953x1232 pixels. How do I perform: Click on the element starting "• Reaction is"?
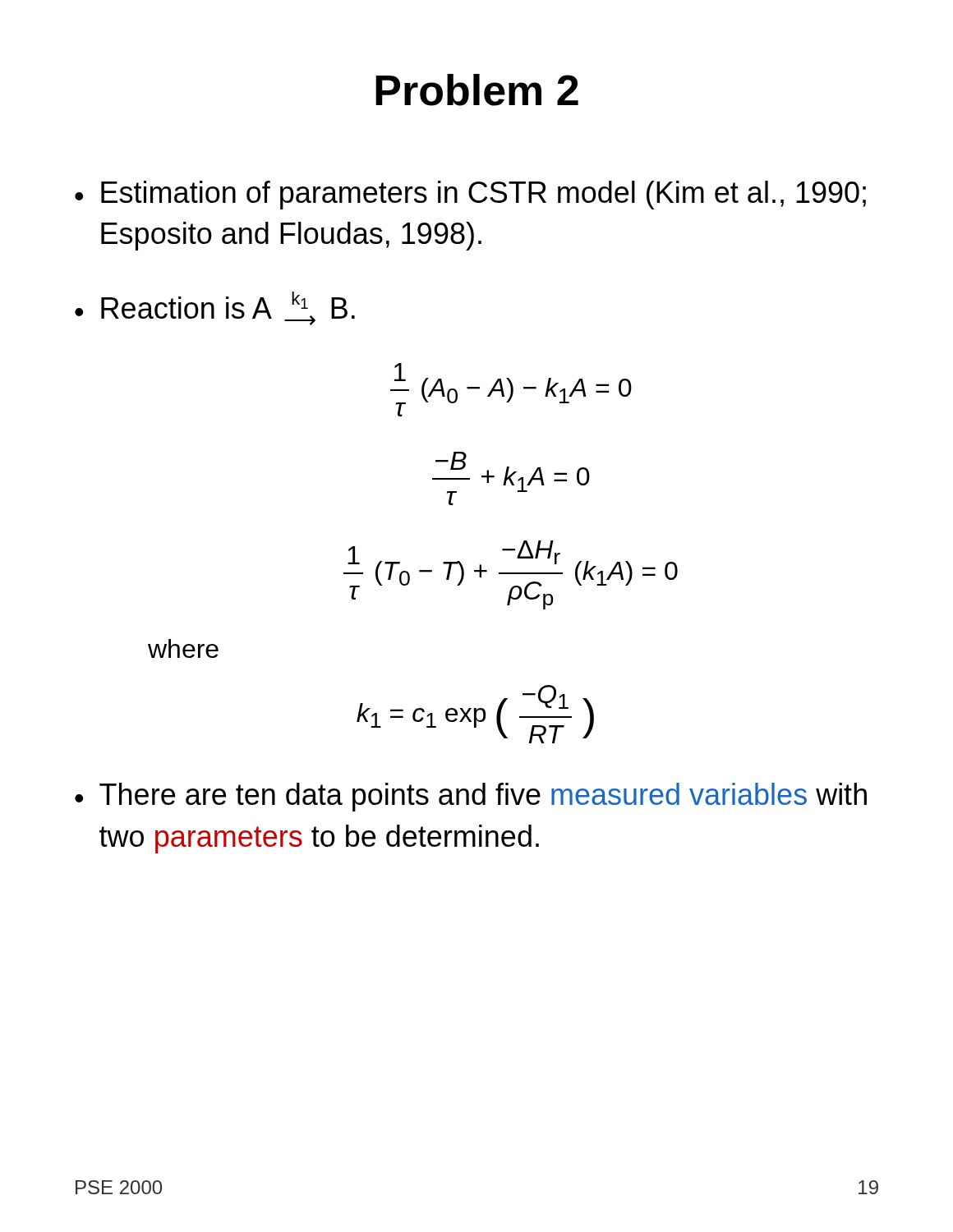point(215,308)
